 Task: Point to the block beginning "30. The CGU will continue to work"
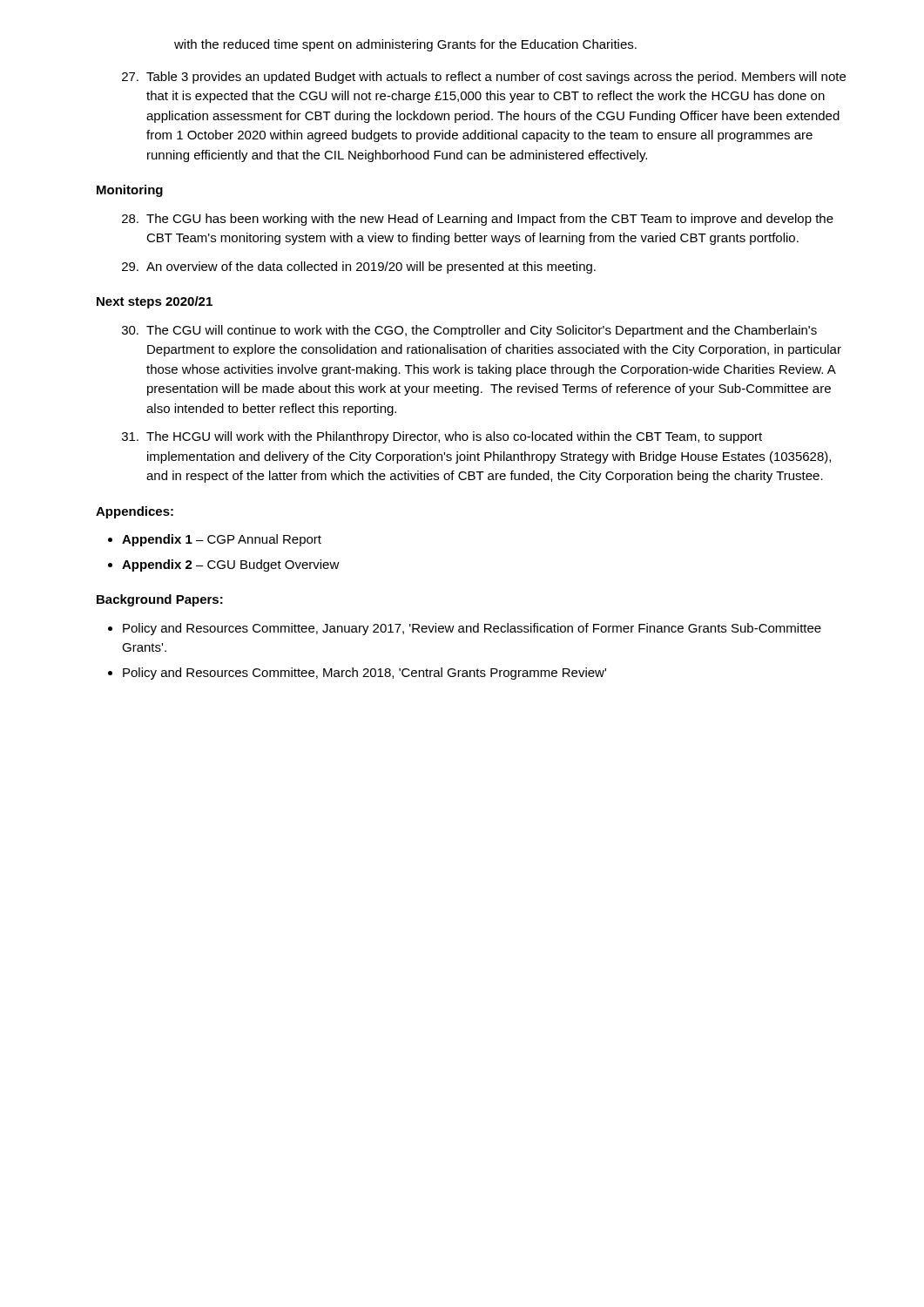[475, 369]
